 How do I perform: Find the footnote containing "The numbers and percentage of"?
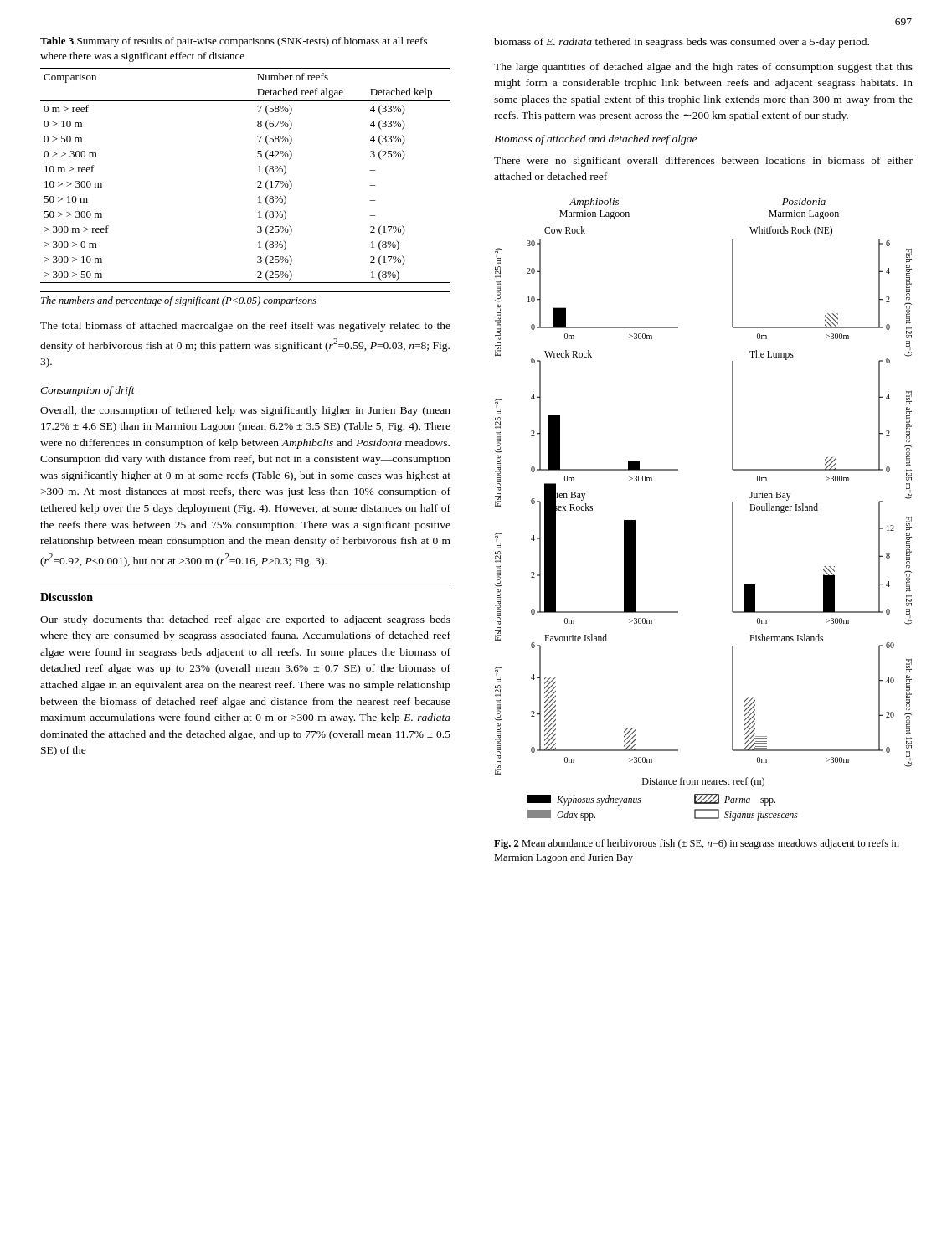178,301
